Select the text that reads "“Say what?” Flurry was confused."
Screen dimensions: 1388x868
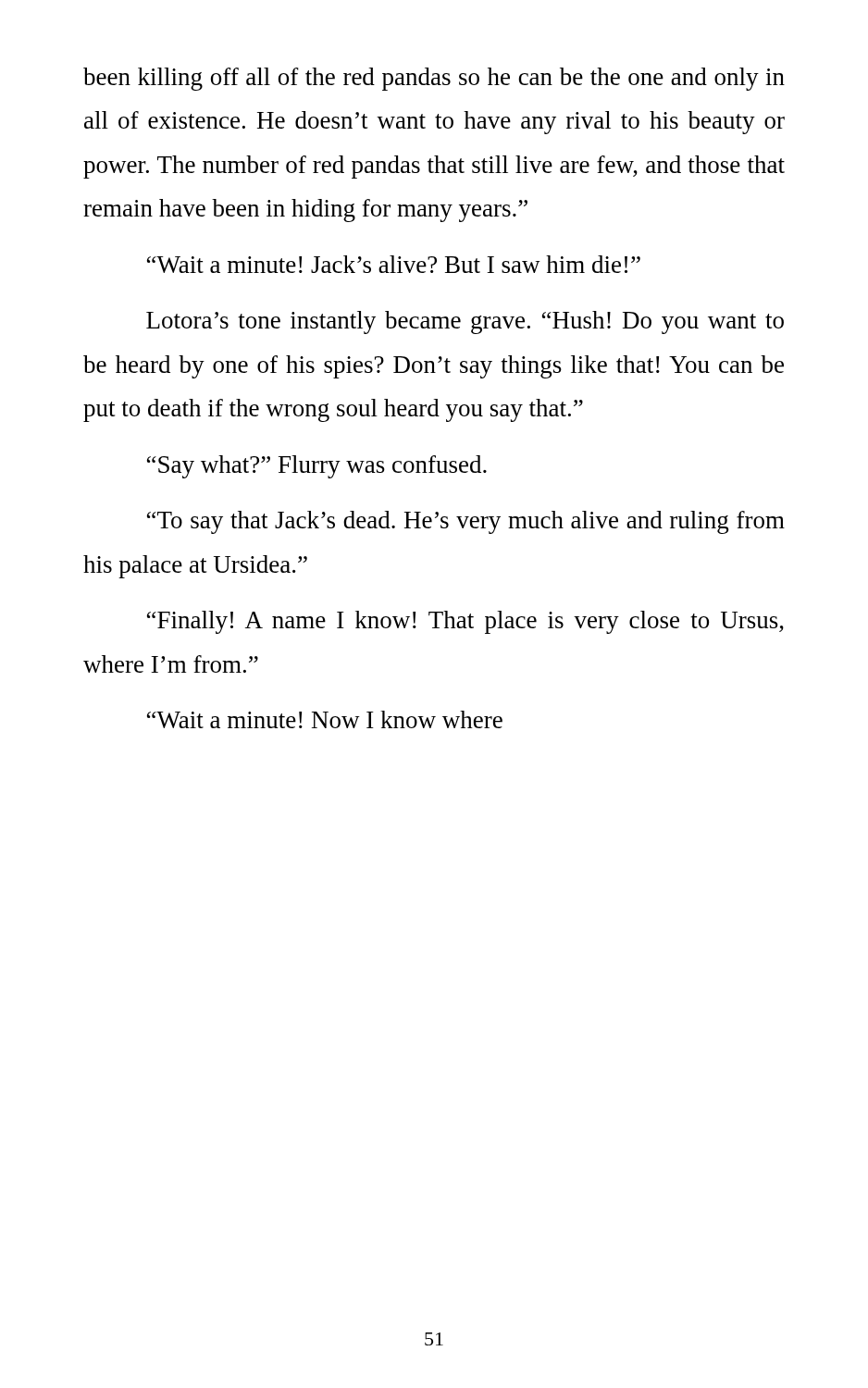click(317, 464)
